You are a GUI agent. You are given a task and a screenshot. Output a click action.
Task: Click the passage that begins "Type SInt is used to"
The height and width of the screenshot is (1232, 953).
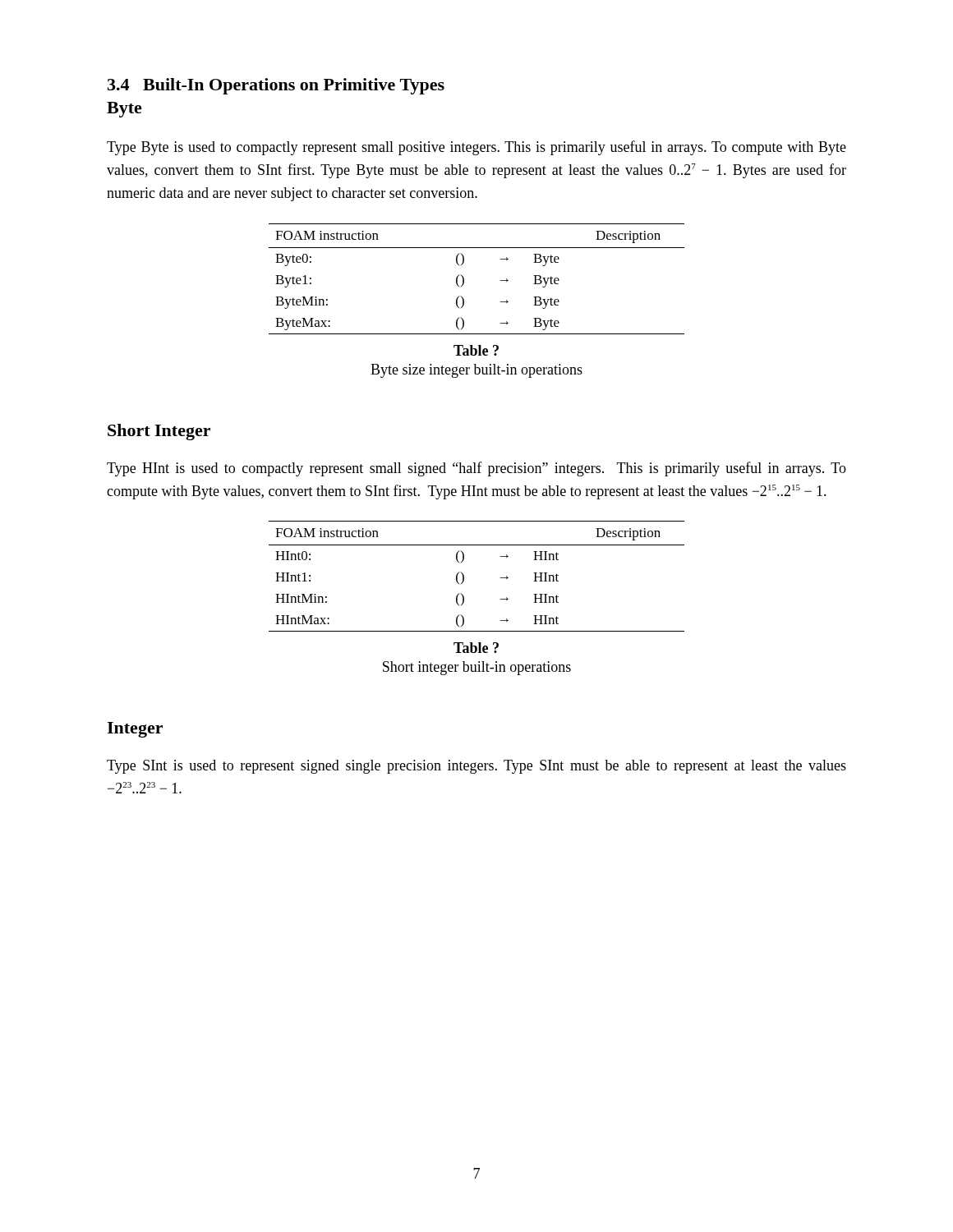tap(476, 777)
